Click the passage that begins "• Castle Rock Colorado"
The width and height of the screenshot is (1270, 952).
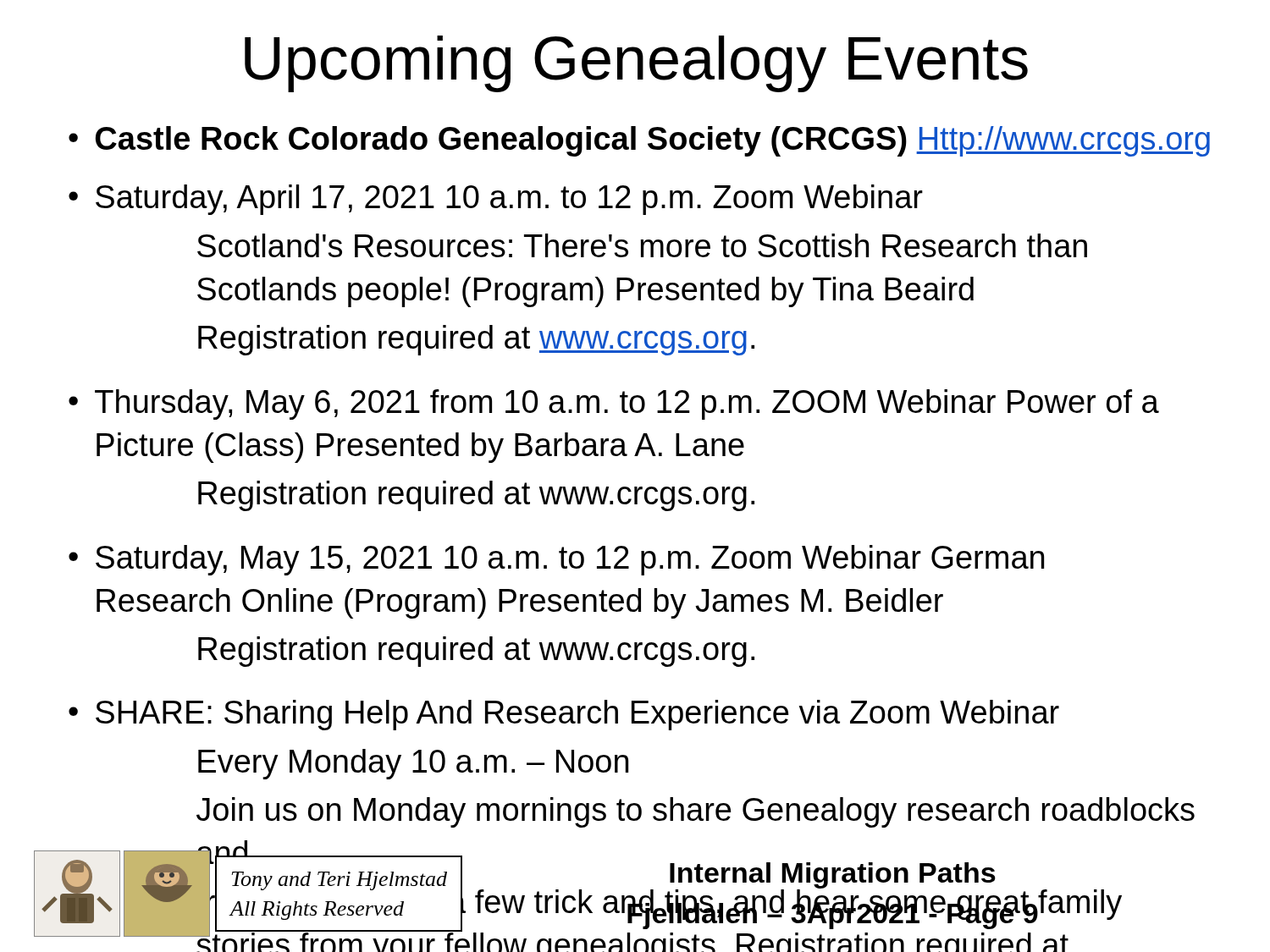point(643,139)
